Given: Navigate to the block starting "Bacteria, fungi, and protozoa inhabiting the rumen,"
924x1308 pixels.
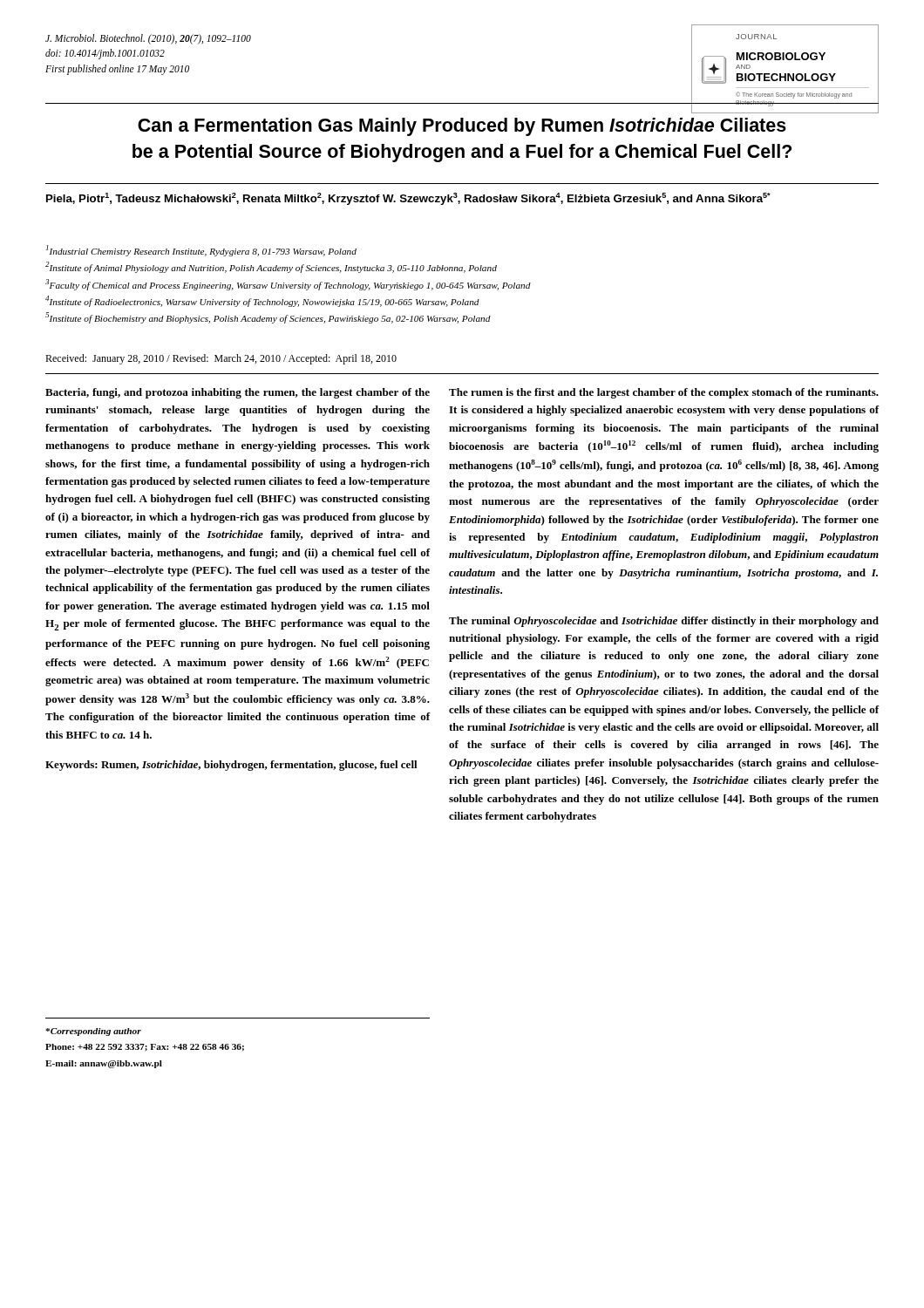Looking at the screenshot, I should (238, 563).
